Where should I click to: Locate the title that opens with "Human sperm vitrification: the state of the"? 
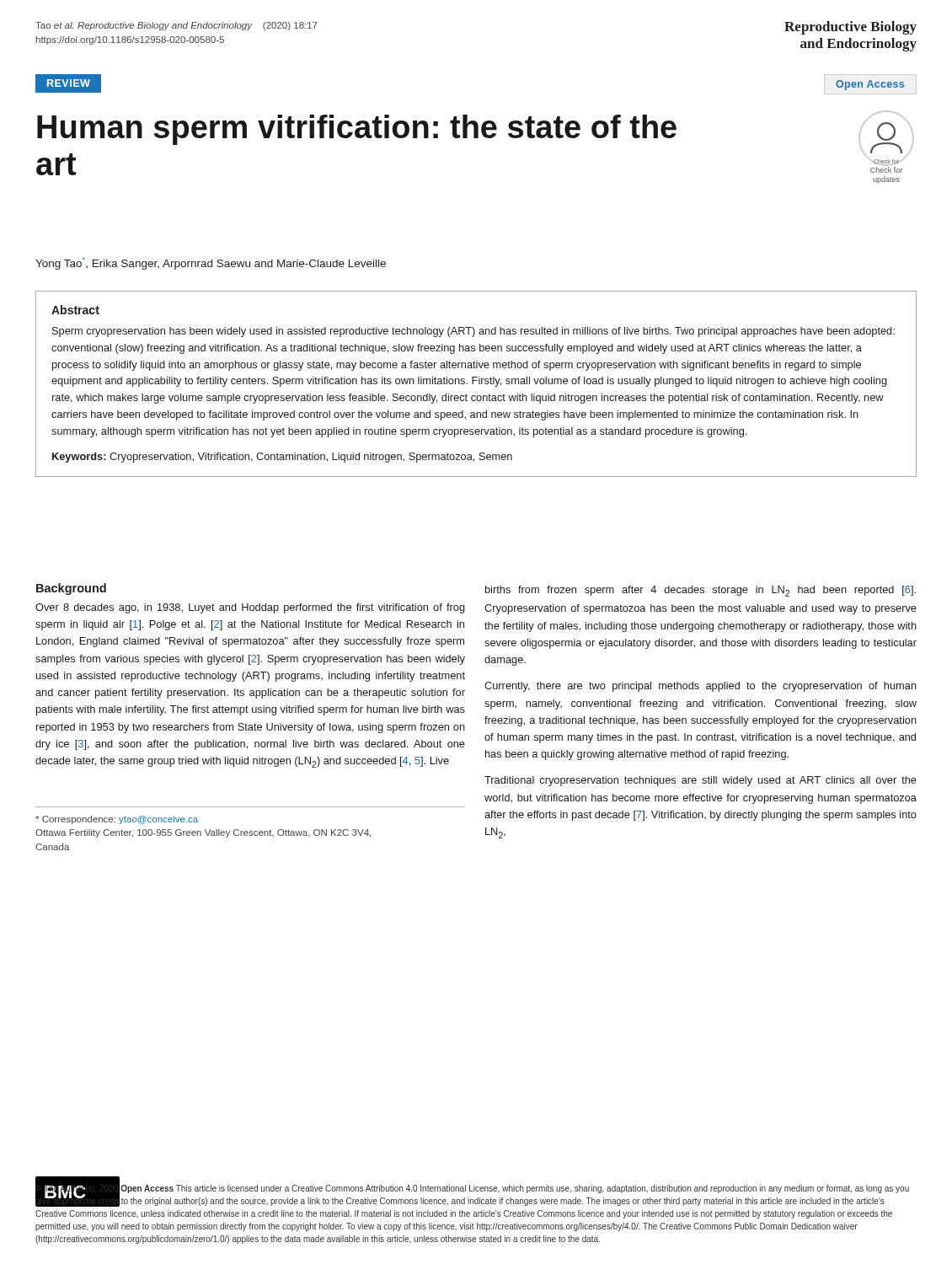click(x=356, y=146)
